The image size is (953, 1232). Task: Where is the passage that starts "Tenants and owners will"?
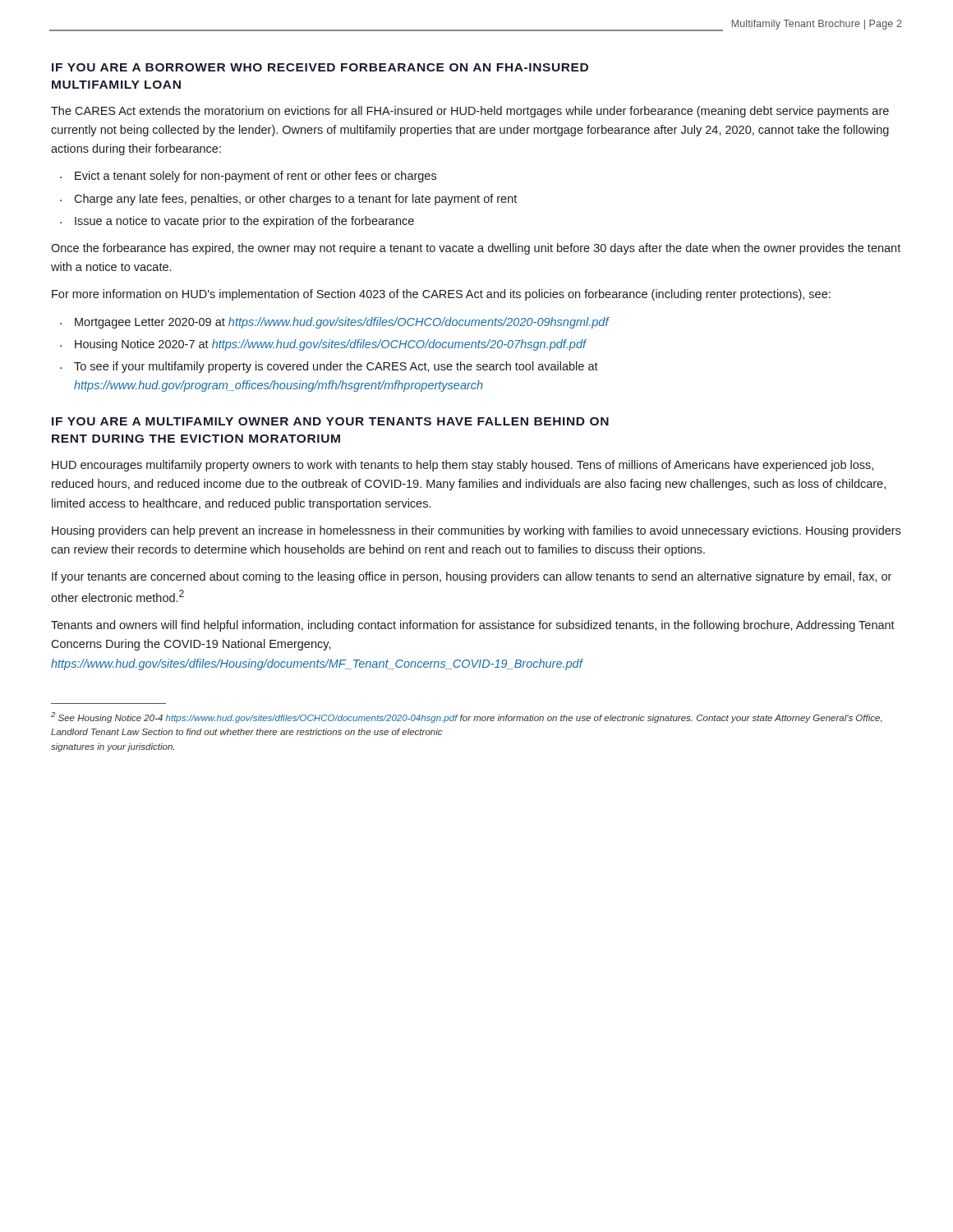tap(473, 626)
